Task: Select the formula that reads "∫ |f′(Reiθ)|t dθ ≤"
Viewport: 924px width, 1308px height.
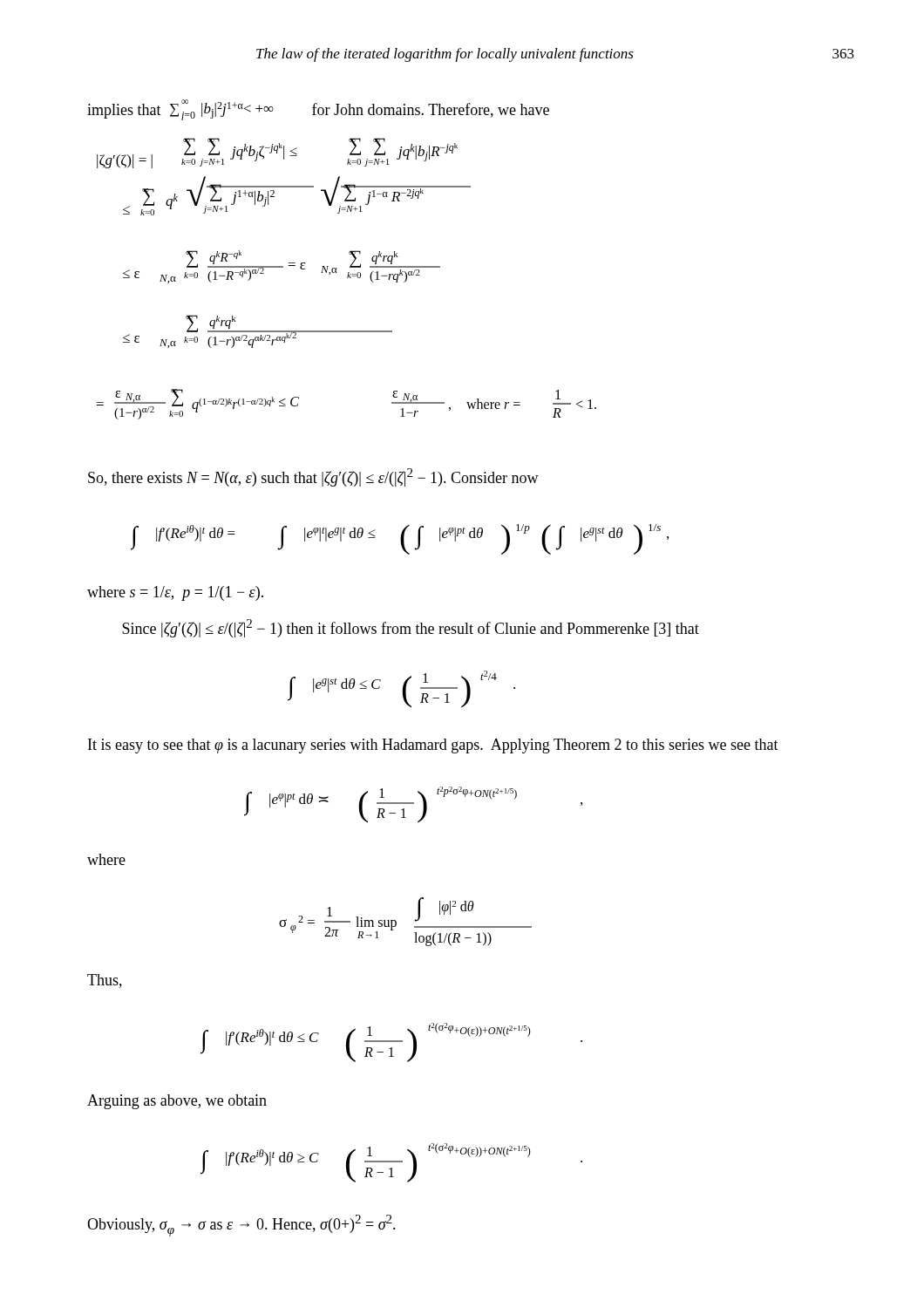Action: pyautogui.click(x=462, y=1039)
